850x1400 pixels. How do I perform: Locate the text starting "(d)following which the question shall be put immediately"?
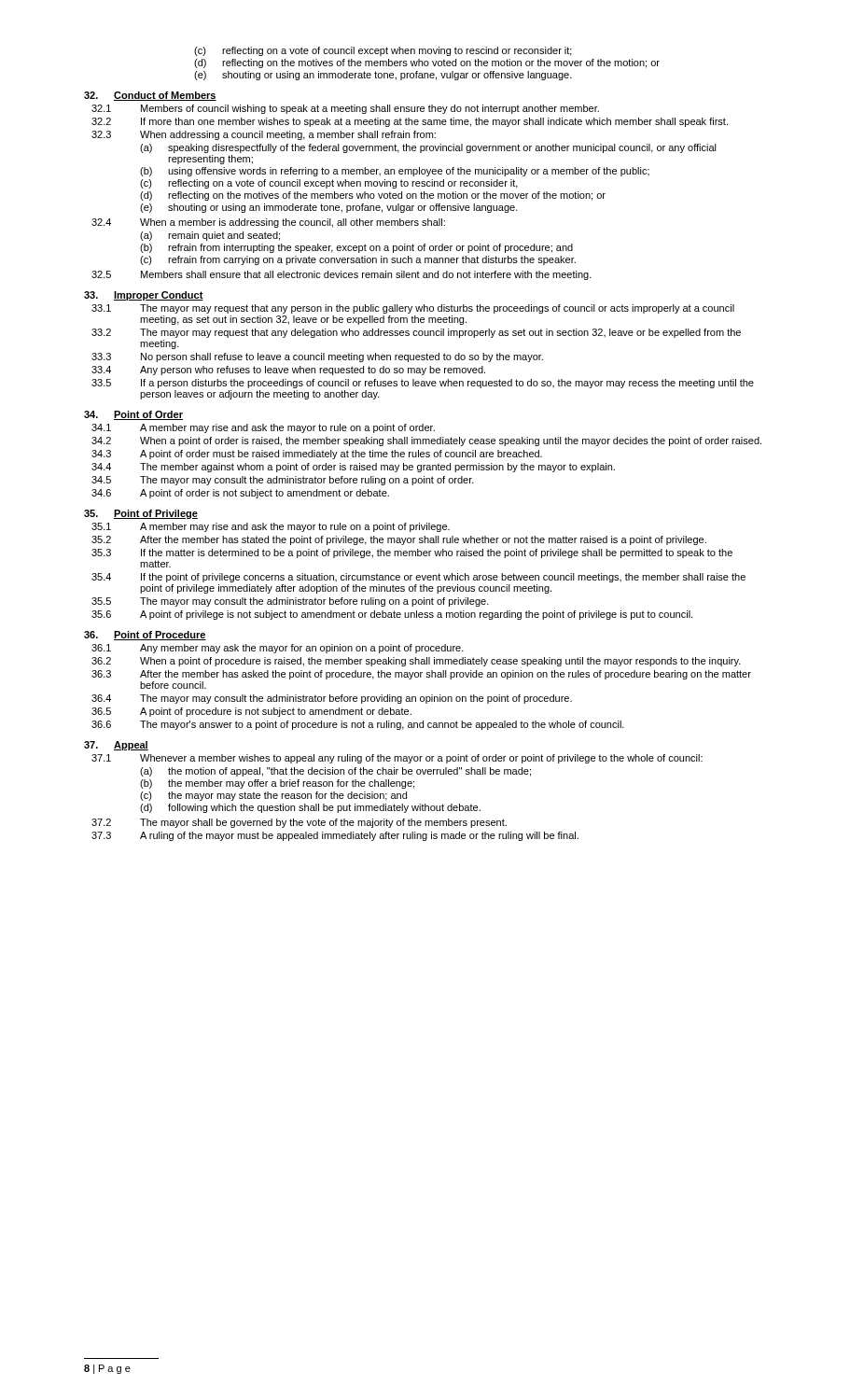point(453,807)
